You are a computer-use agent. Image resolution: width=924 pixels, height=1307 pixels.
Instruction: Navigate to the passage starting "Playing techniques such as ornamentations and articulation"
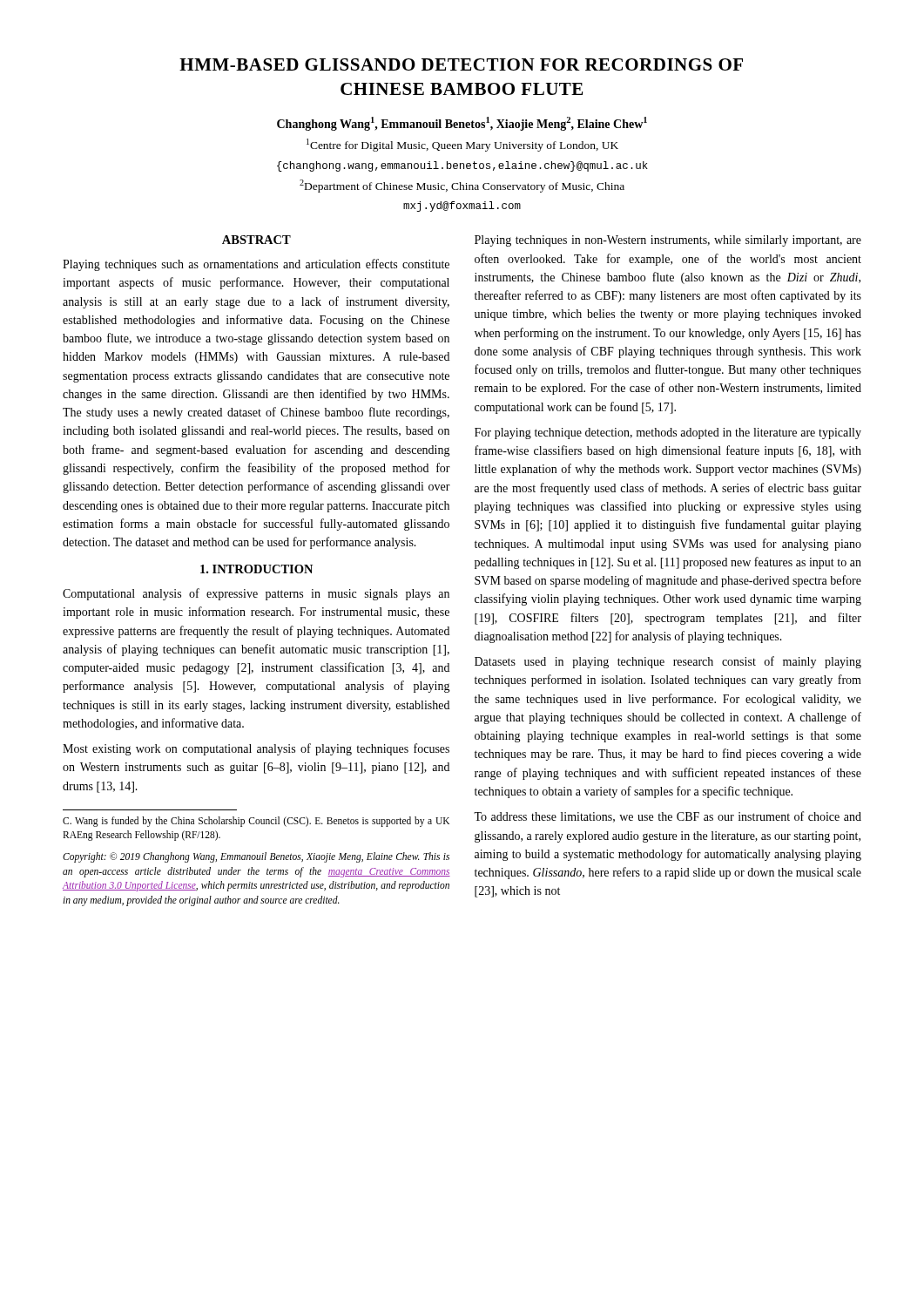click(x=256, y=404)
